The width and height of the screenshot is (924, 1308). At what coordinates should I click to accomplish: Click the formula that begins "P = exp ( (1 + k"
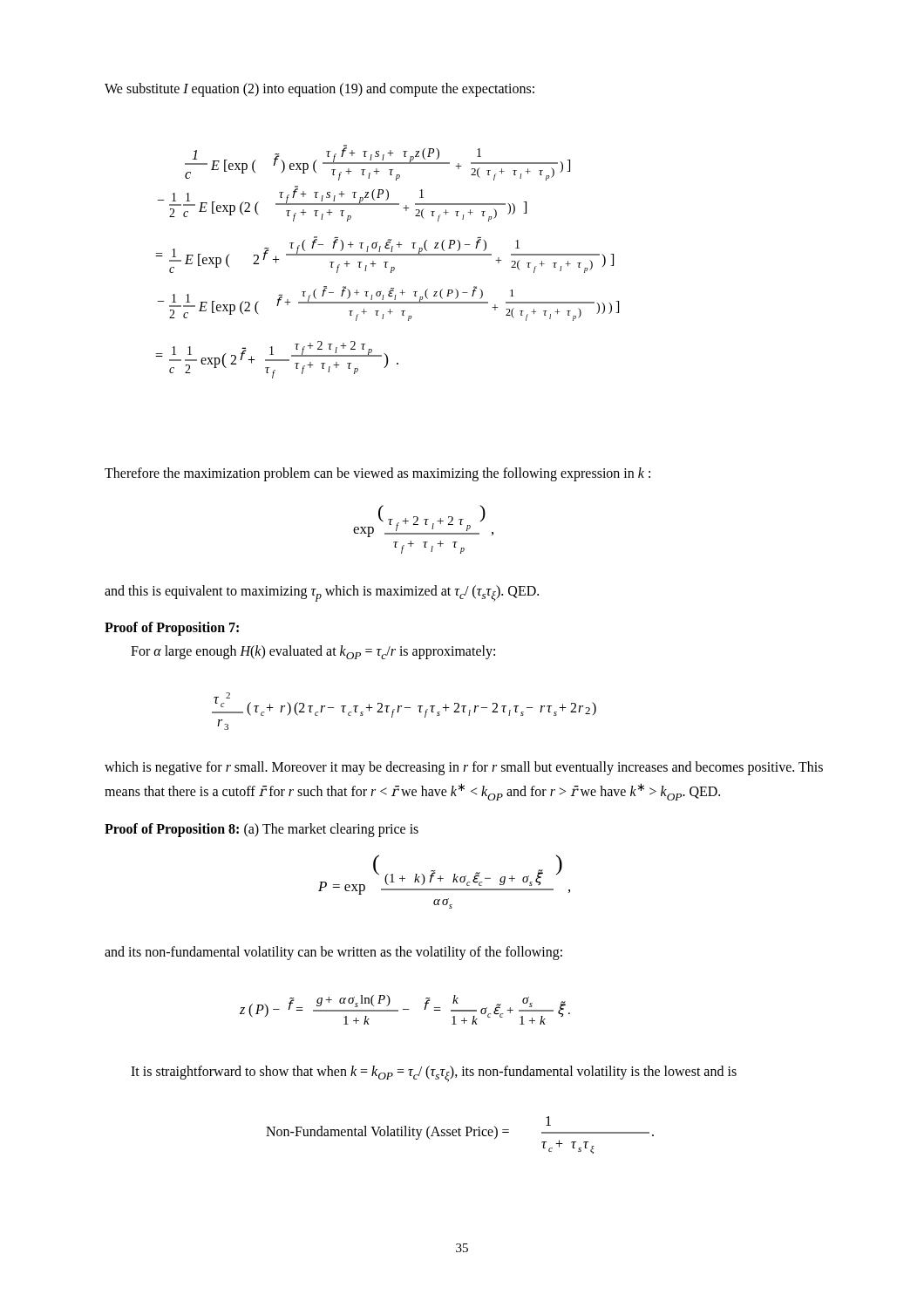[466, 888]
